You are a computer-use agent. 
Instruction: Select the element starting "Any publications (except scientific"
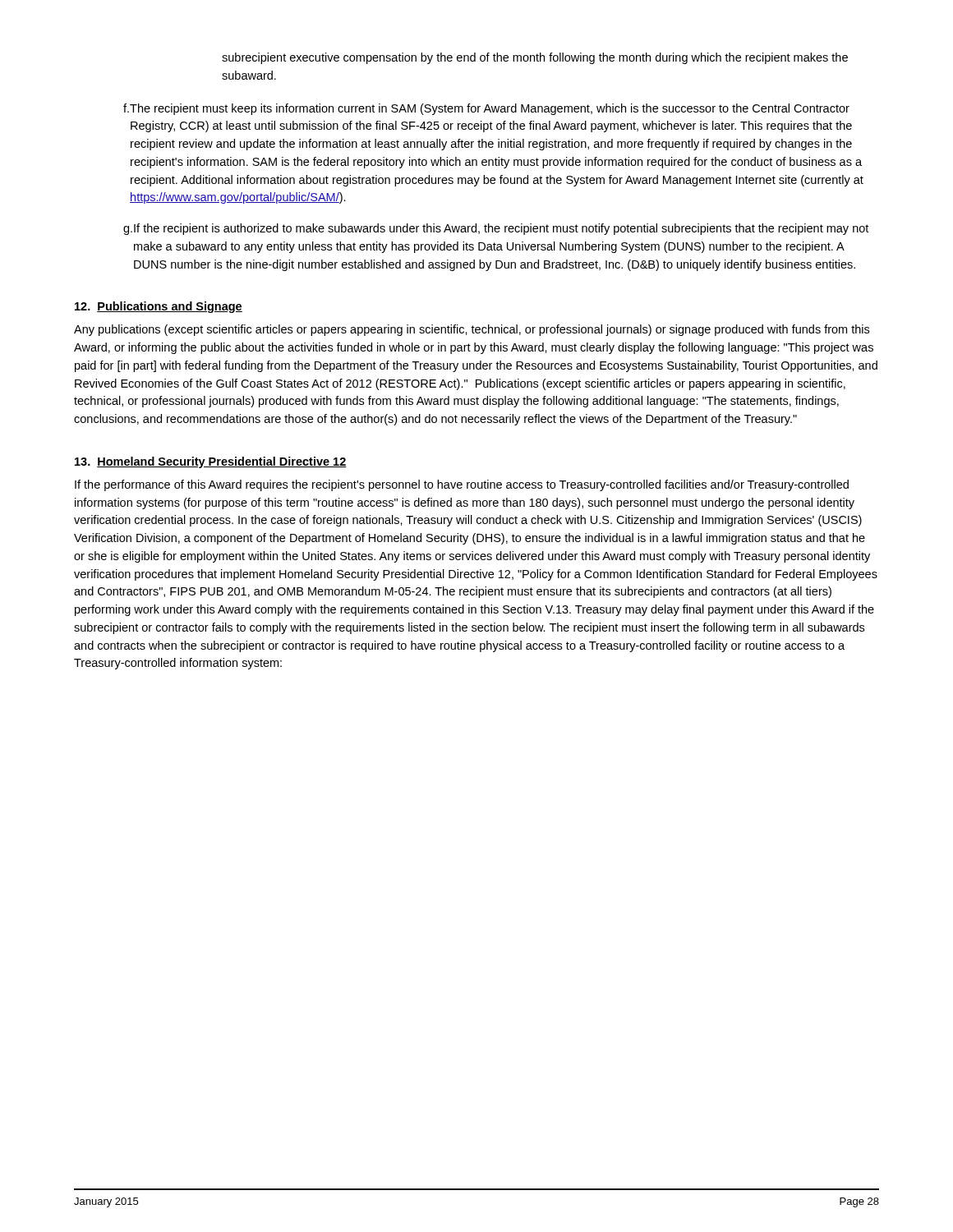coord(476,374)
